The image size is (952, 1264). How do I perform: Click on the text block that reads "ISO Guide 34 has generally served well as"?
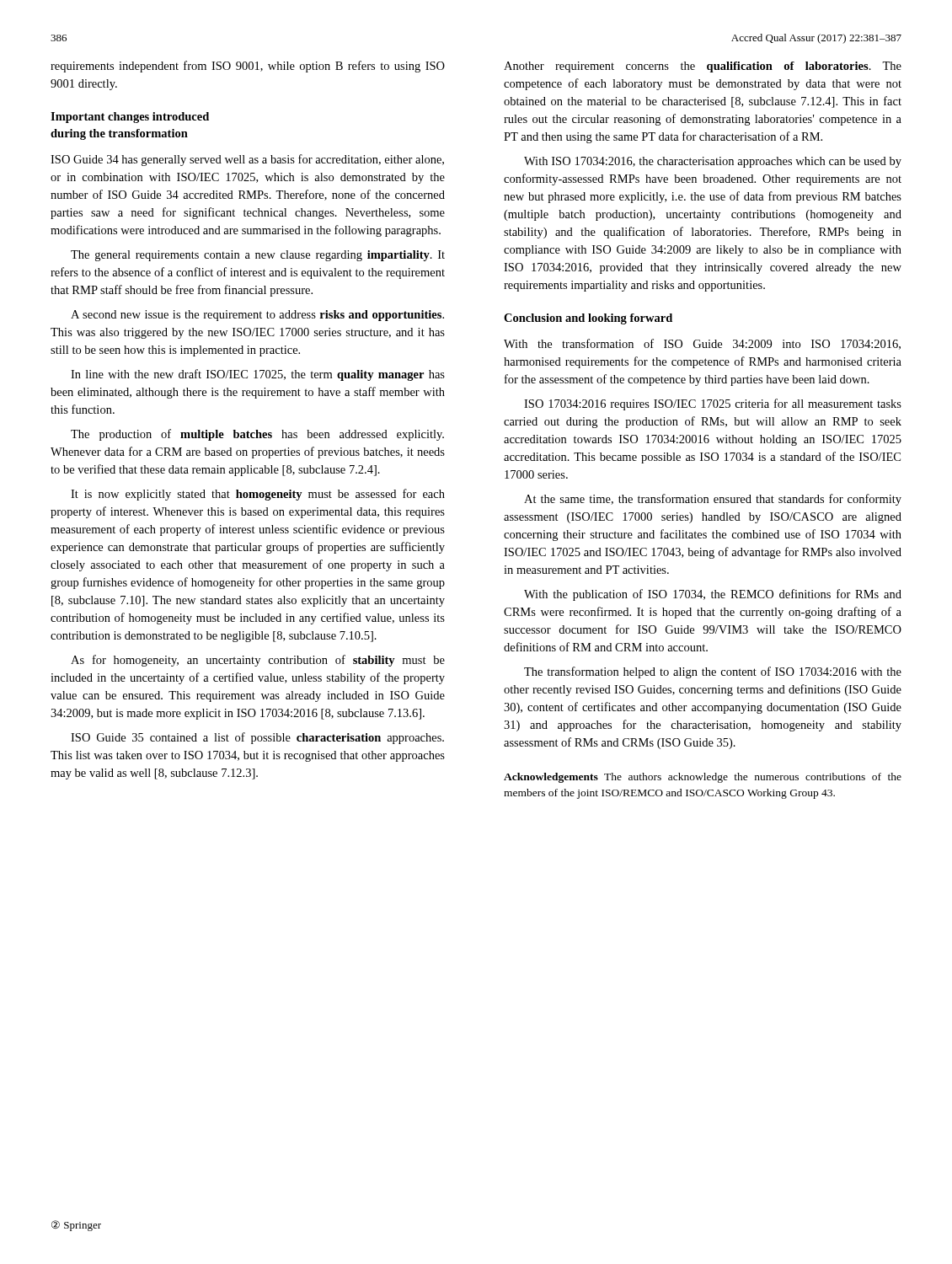click(248, 194)
